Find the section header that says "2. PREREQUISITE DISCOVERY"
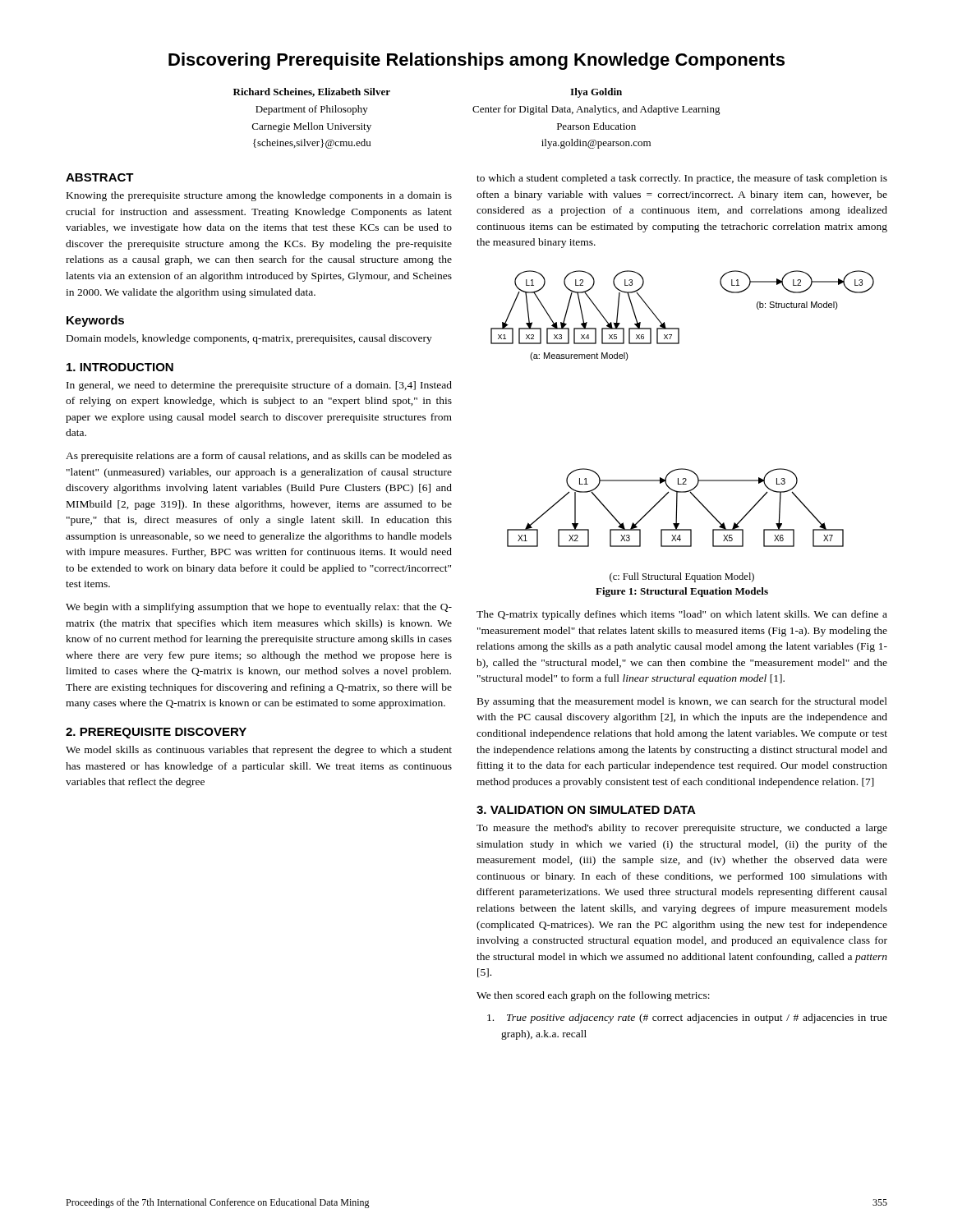Image resolution: width=953 pixels, height=1232 pixels. click(156, 731)
